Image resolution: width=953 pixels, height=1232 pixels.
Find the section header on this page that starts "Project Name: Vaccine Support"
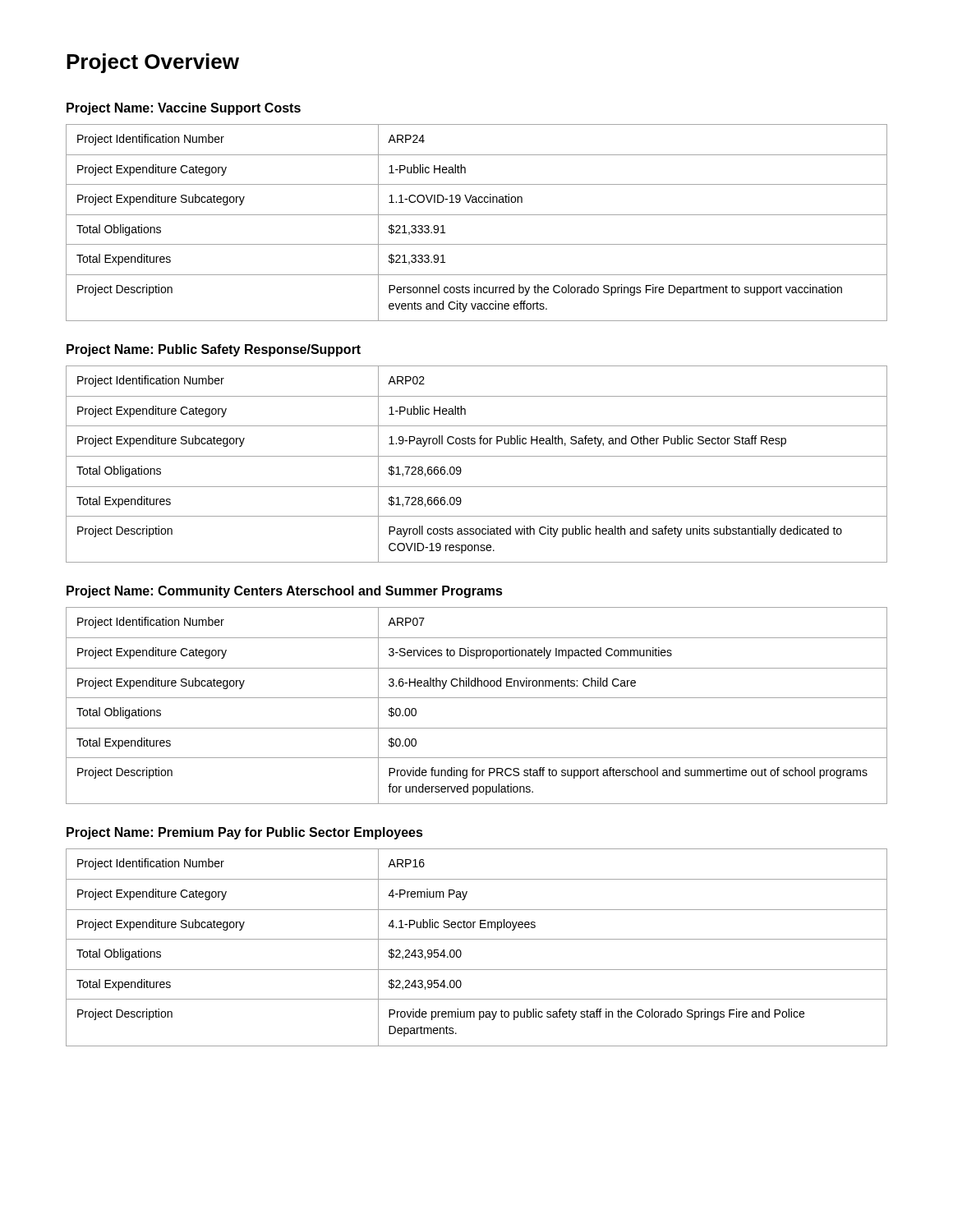click(x=183, y=108)
